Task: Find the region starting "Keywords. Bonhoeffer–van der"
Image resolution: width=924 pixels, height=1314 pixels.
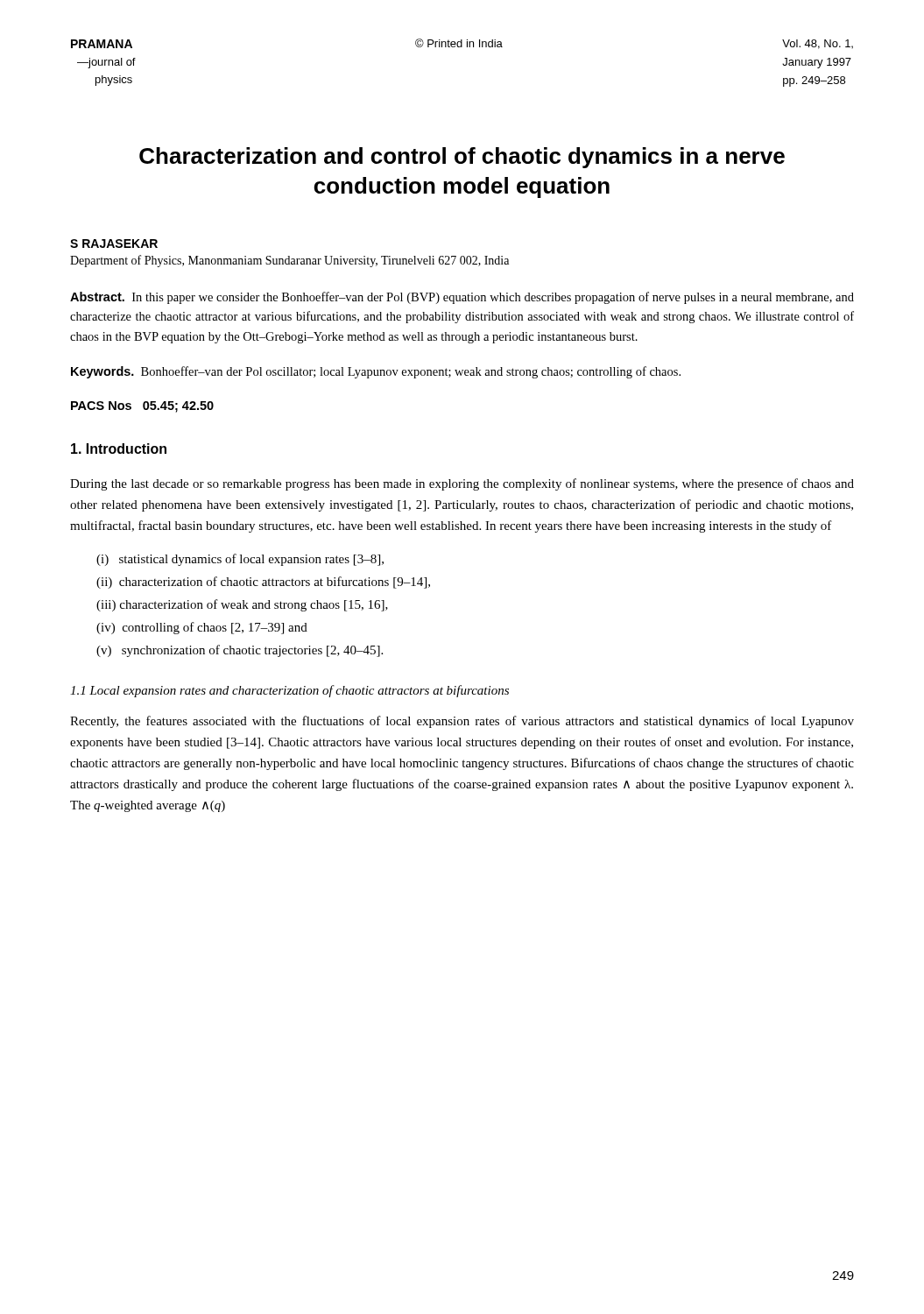Action: 462,372
